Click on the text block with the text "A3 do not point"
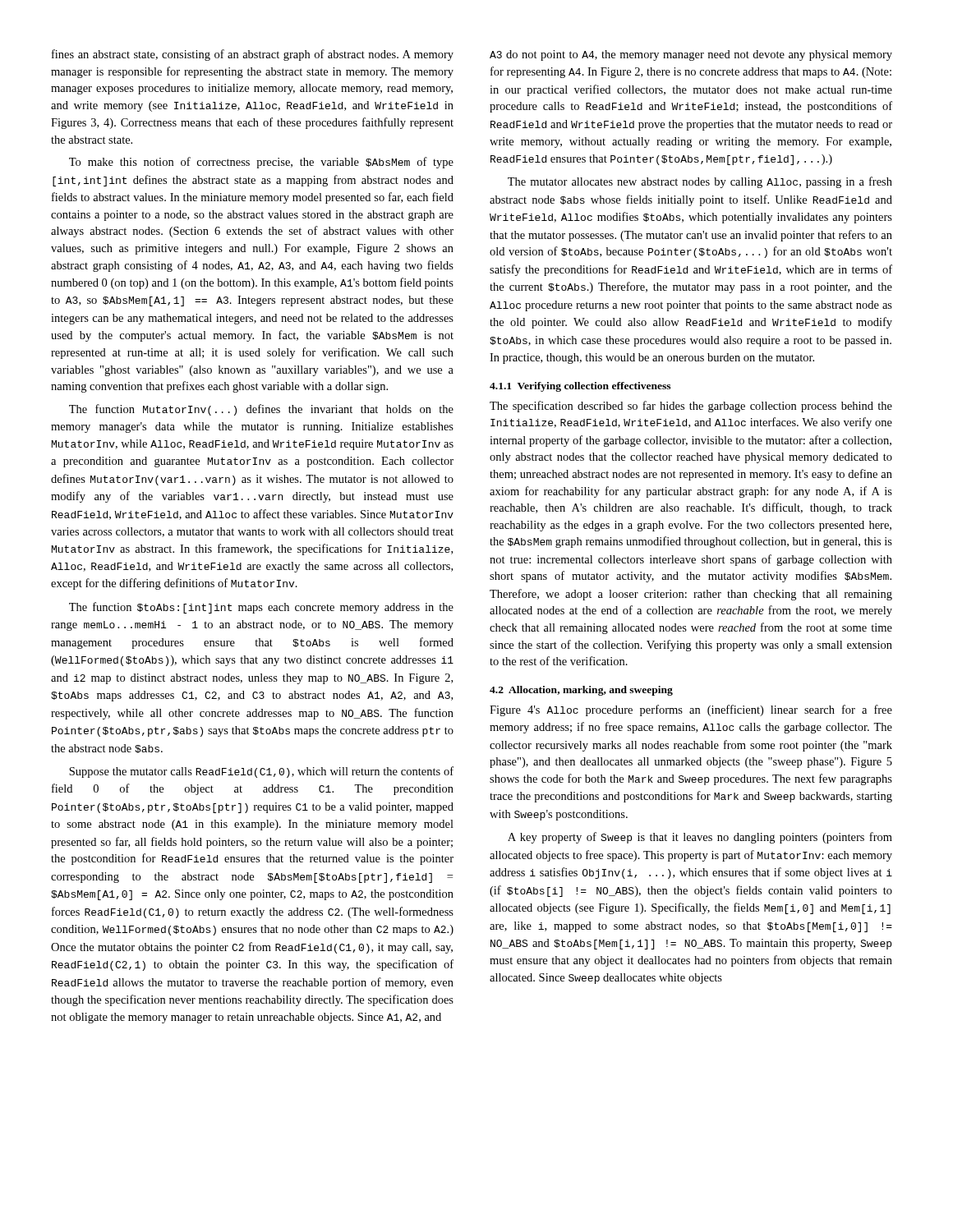Screen dimensions: 1232x953 (x=691, y=107)
